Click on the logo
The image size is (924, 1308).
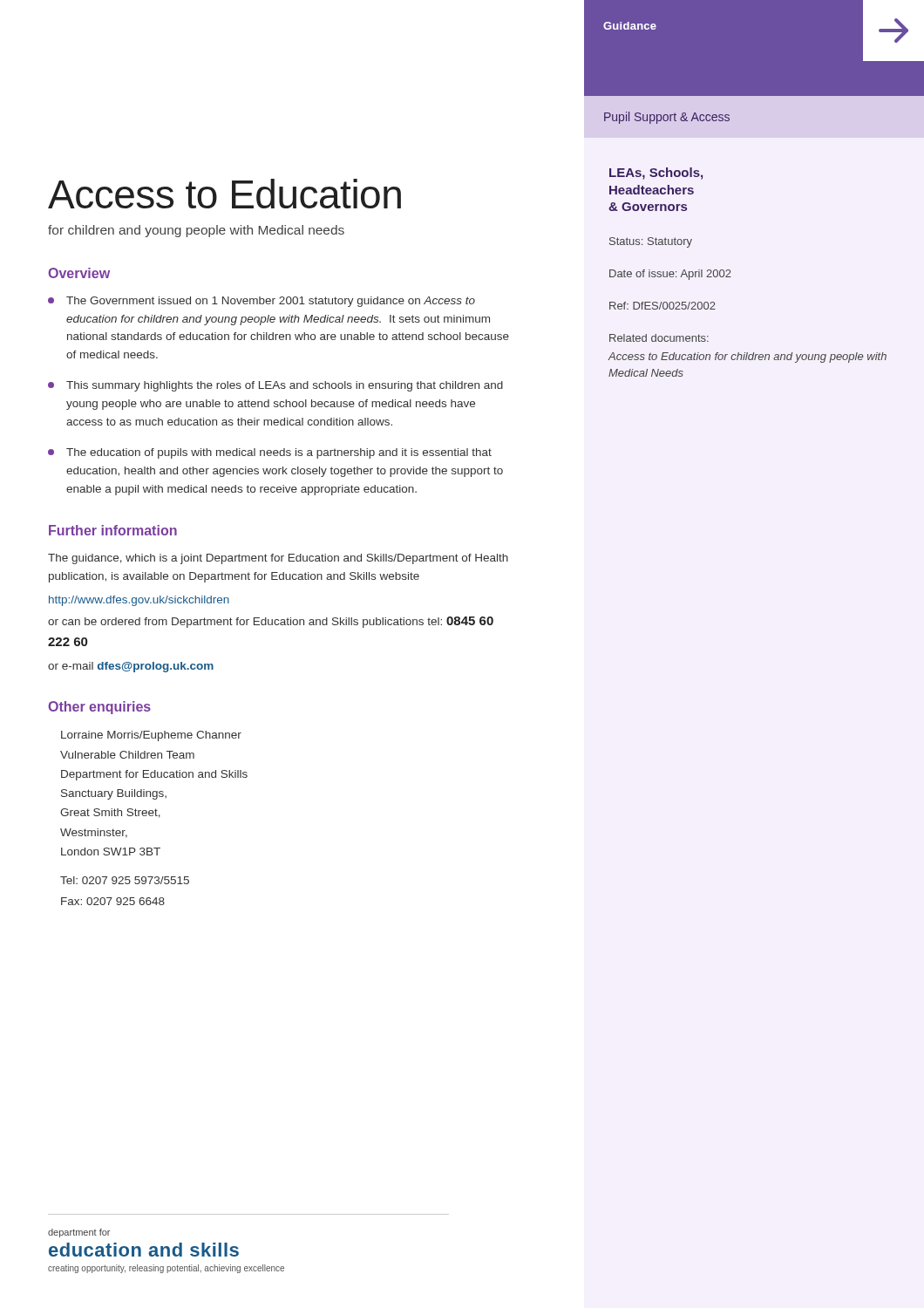click(248, 1243)
